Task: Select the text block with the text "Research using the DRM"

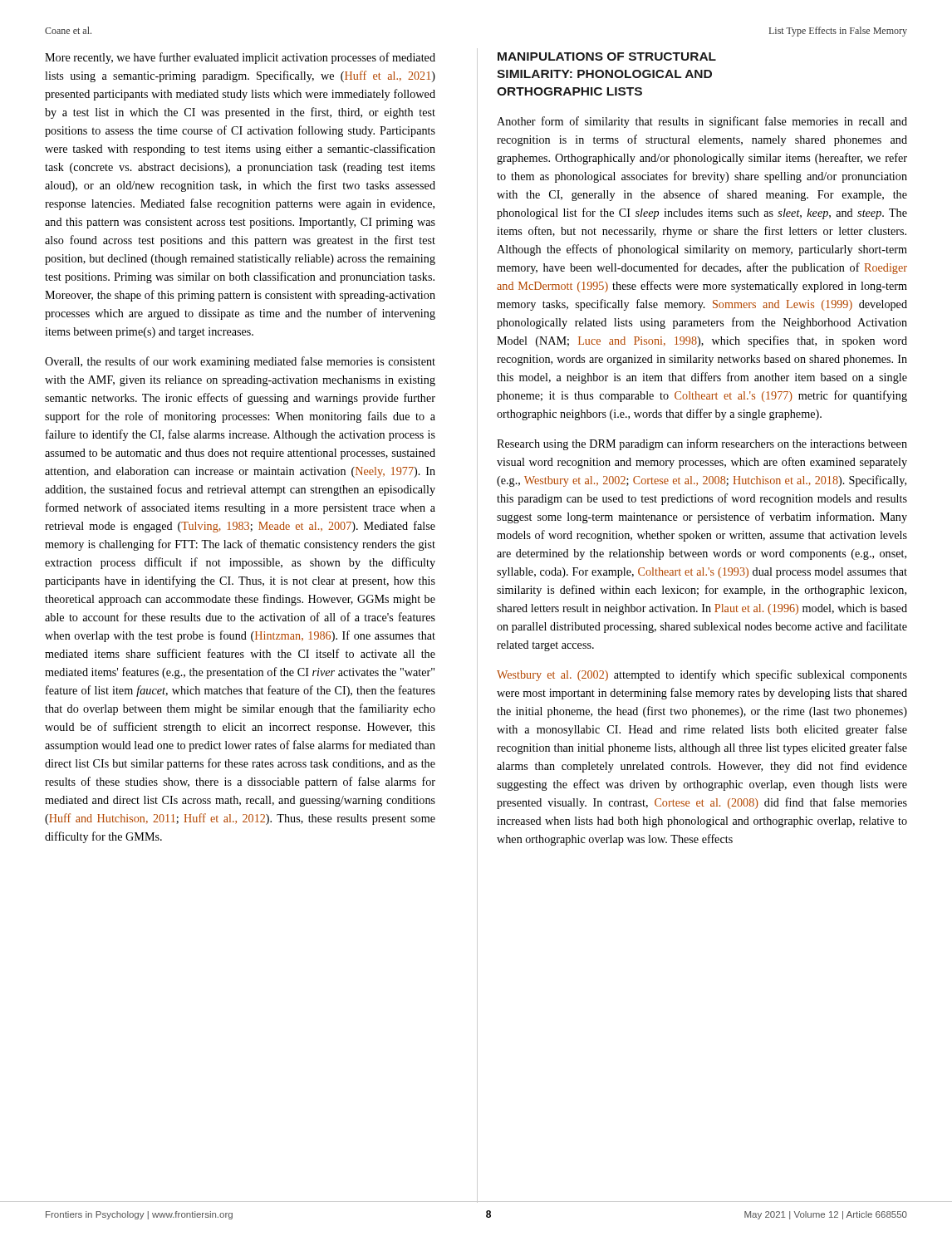Action: 702,544
